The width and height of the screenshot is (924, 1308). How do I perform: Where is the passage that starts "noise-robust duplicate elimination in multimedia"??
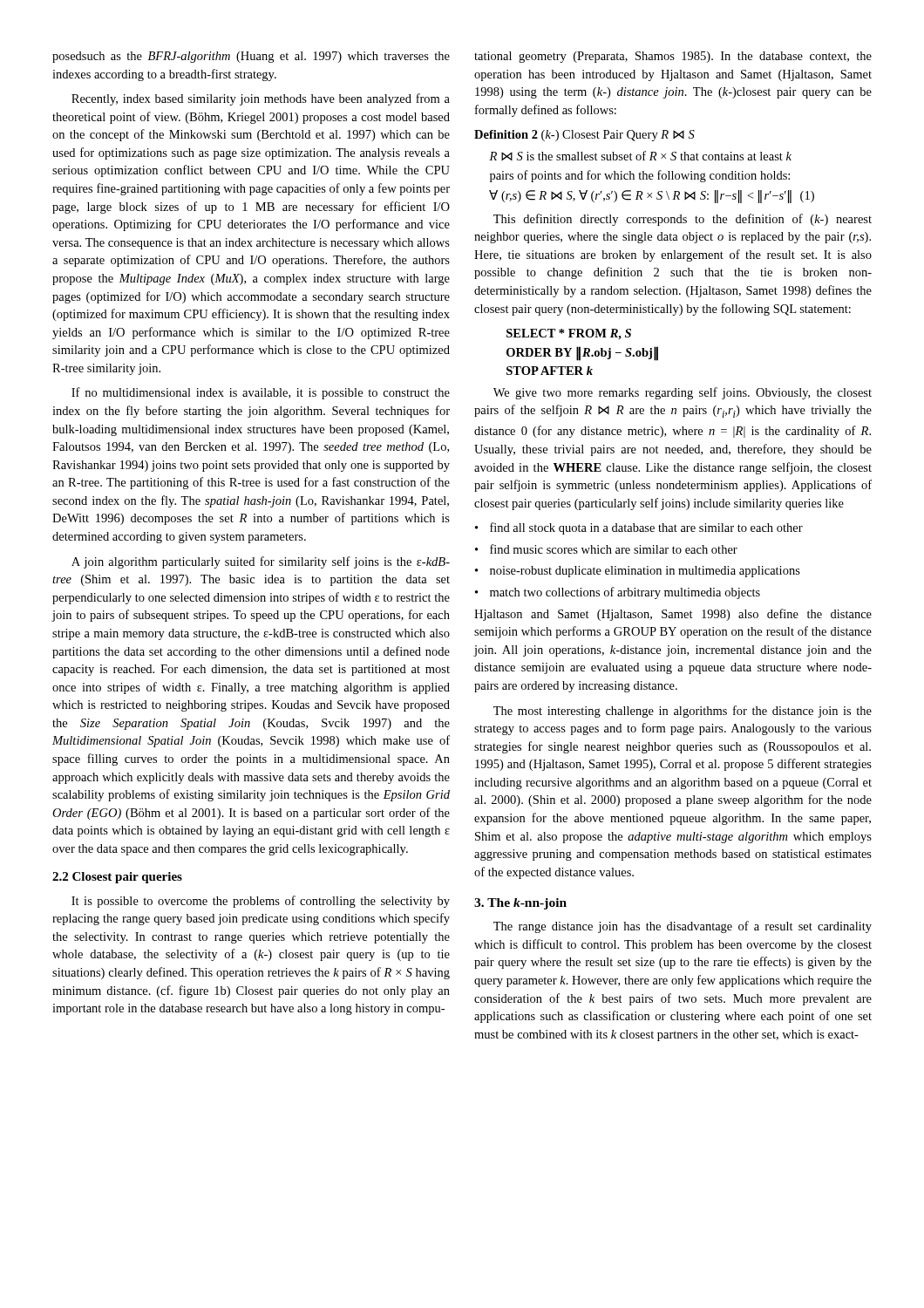(673, 571)
